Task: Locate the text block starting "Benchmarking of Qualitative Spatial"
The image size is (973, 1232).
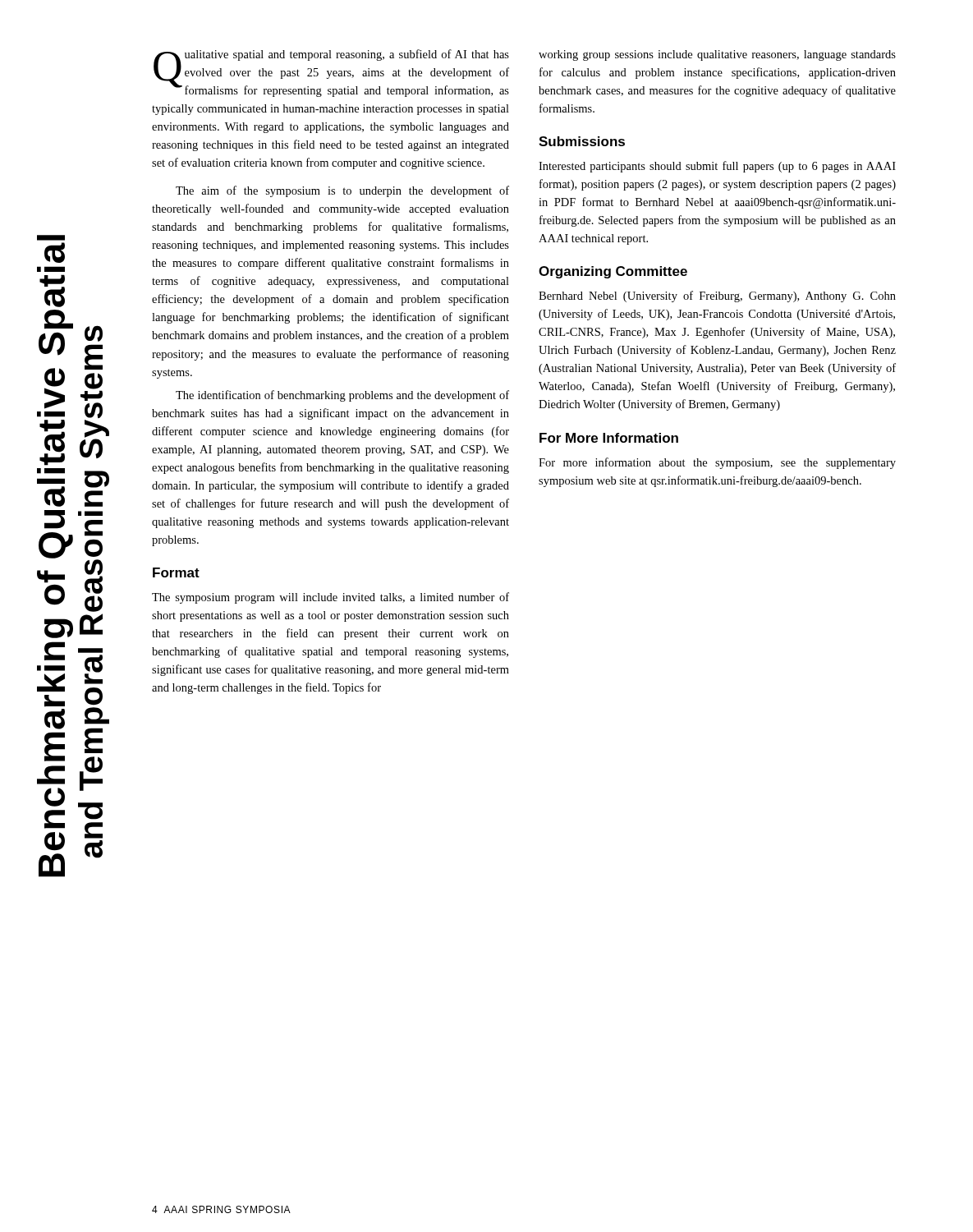Action: 69,556
